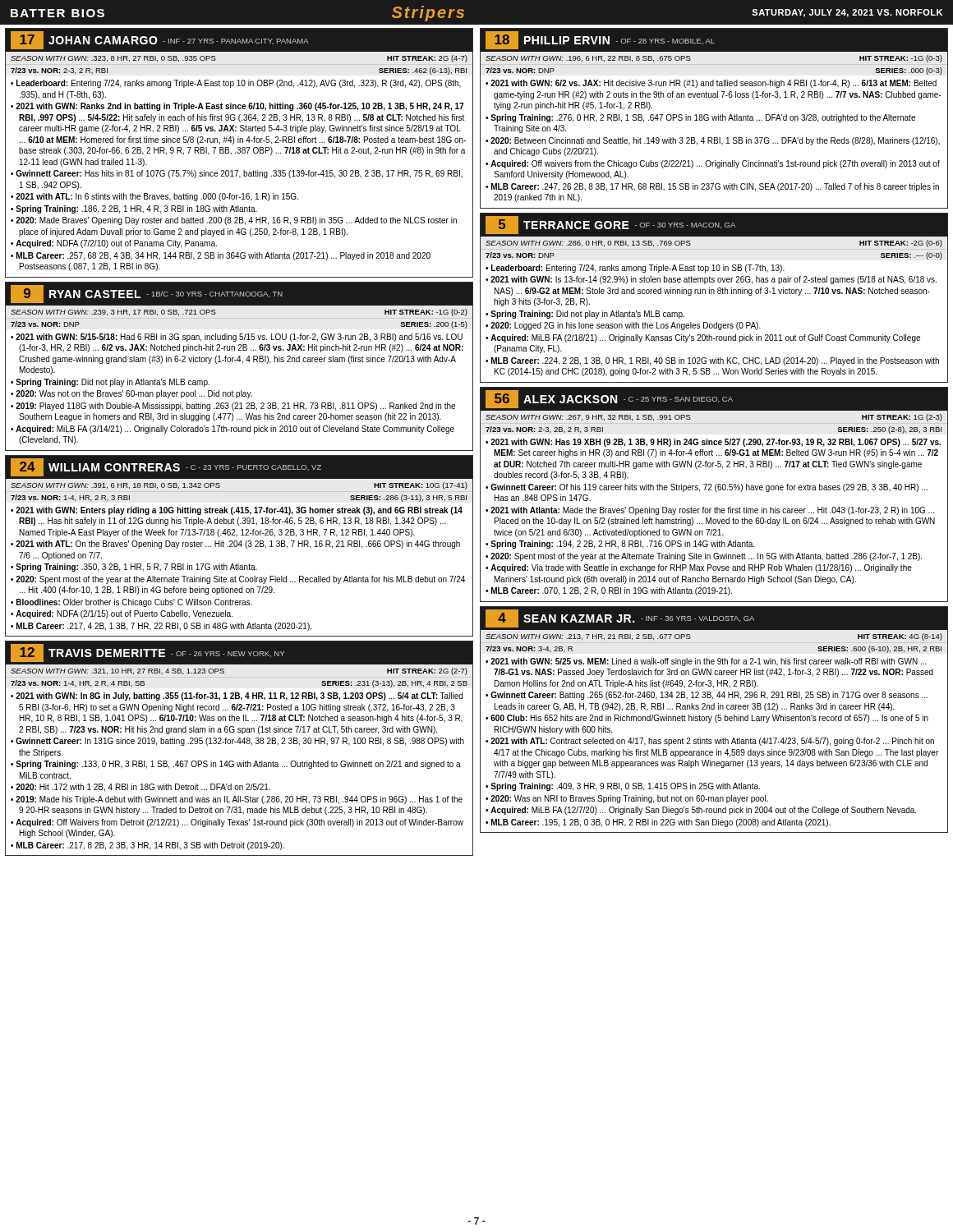Viewport: 953px width, 1232px height.
Task: Point to the block beginning "• Acquired: MiLB FA (2/18/21) ... Originally"
Action: pos(703,343)
